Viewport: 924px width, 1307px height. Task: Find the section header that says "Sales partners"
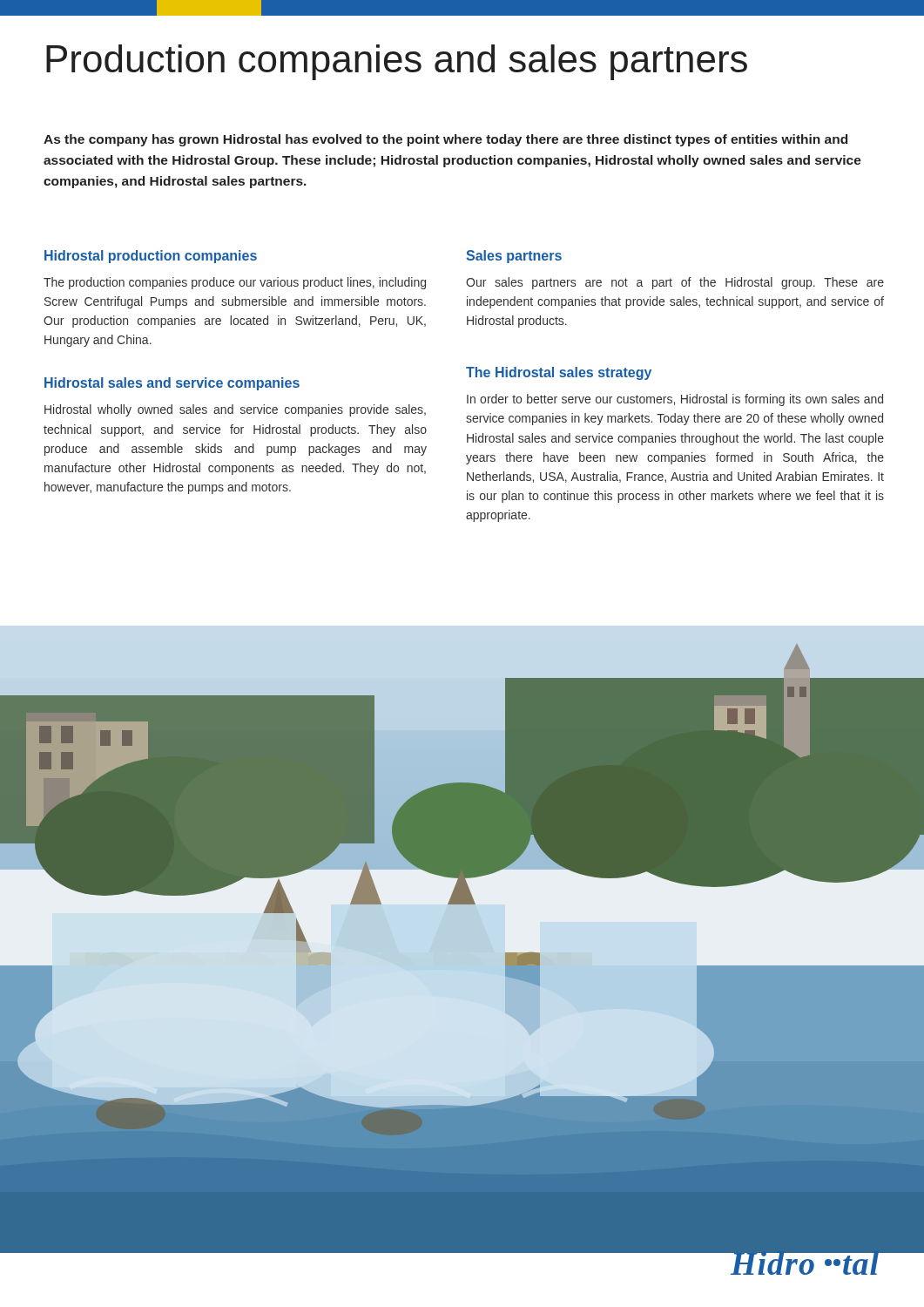514,256
